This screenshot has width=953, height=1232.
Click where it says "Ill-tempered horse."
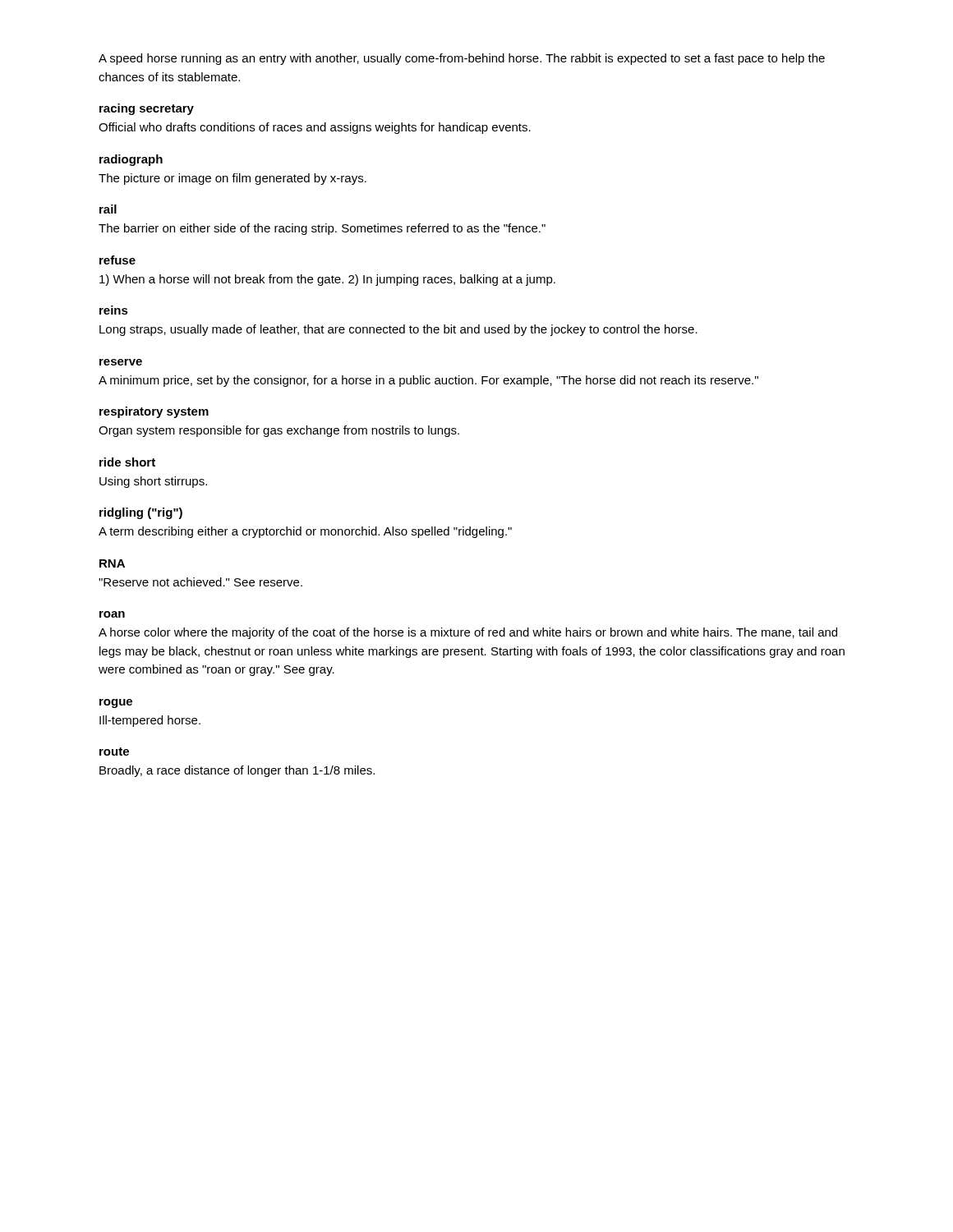(150, 721)
